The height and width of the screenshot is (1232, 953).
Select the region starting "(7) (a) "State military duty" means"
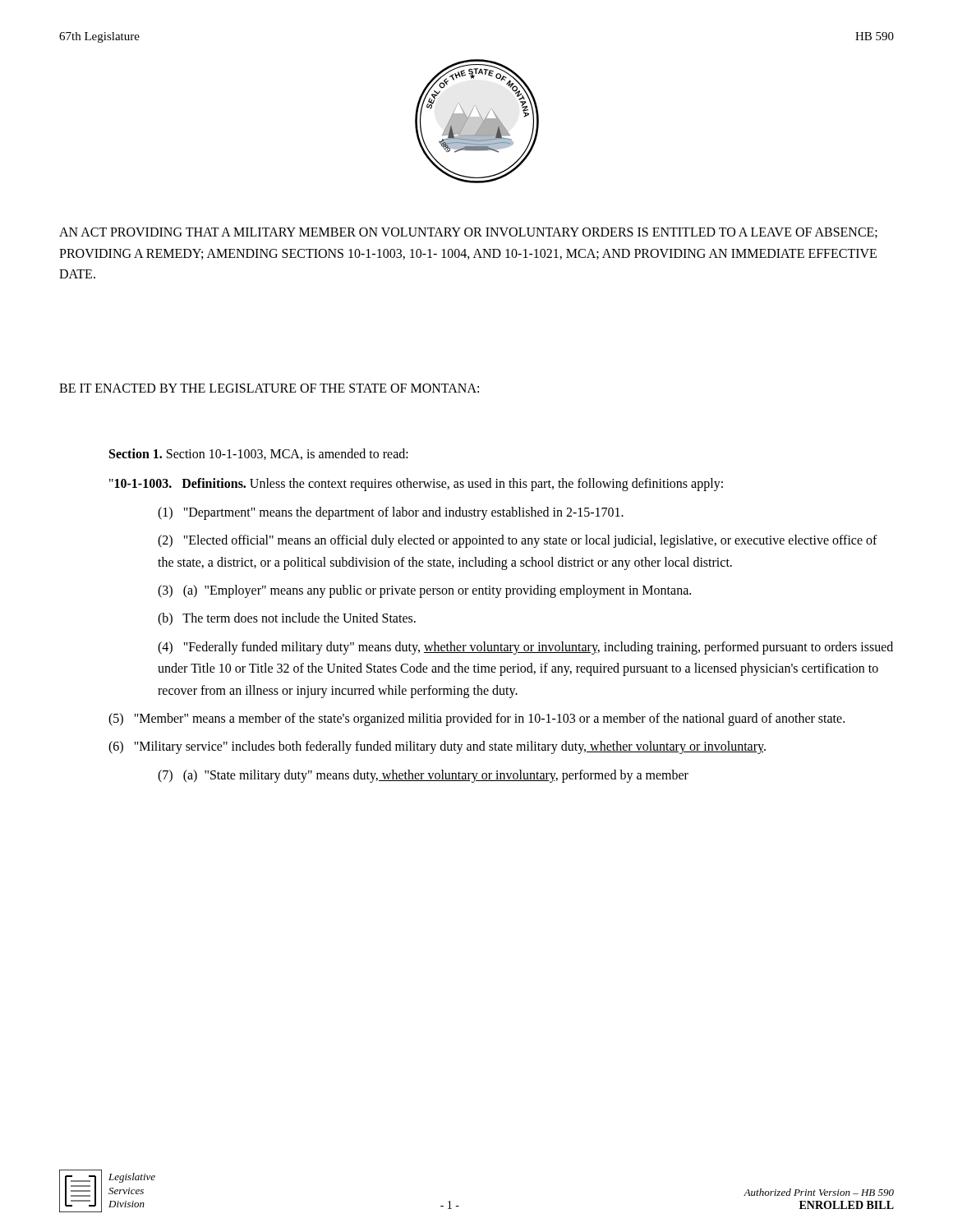point(423,775)
